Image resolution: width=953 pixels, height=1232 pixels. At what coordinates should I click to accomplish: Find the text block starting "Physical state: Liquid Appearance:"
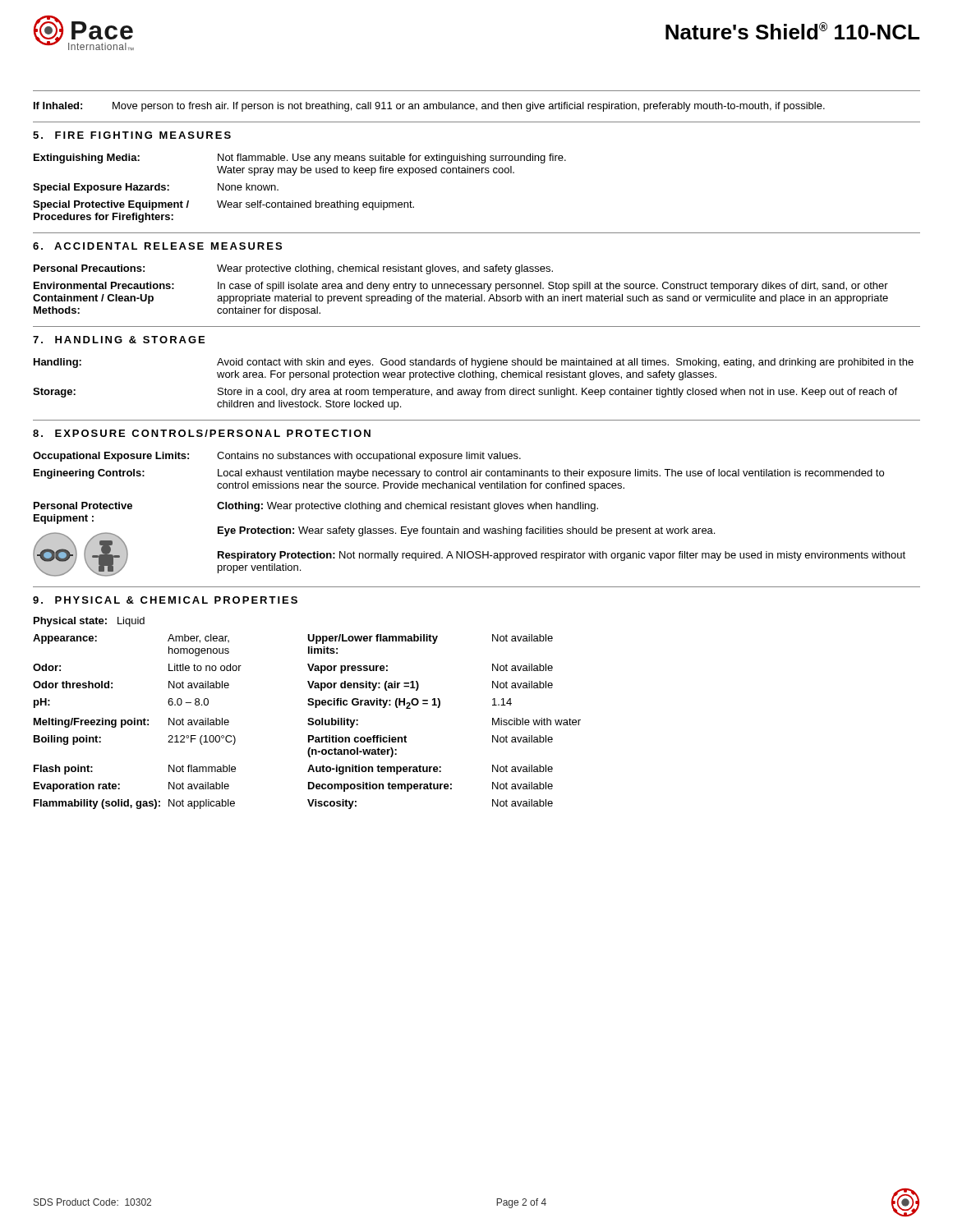coord(89,622)
